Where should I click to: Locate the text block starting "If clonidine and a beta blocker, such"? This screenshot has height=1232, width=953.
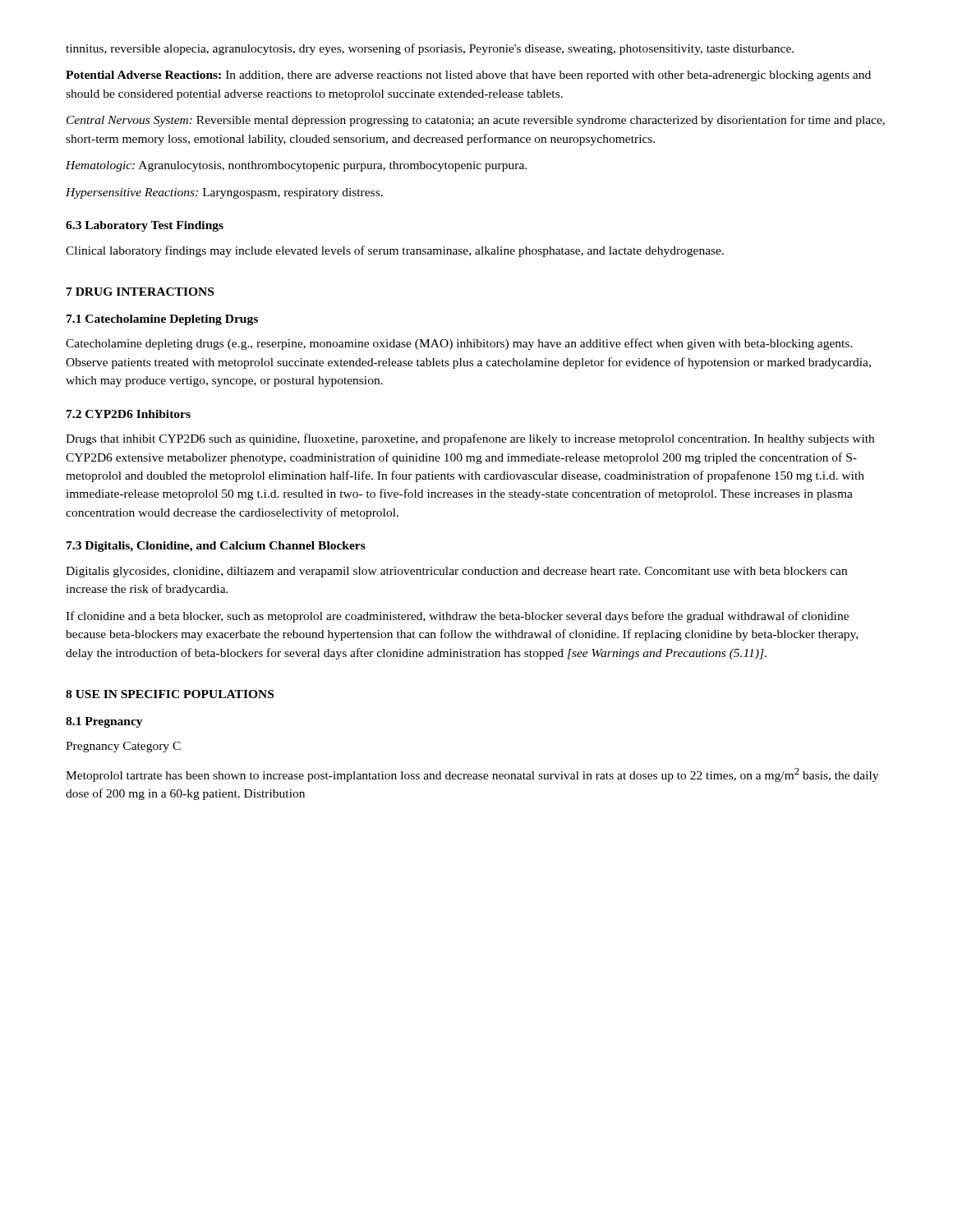[x=476, y=634]
